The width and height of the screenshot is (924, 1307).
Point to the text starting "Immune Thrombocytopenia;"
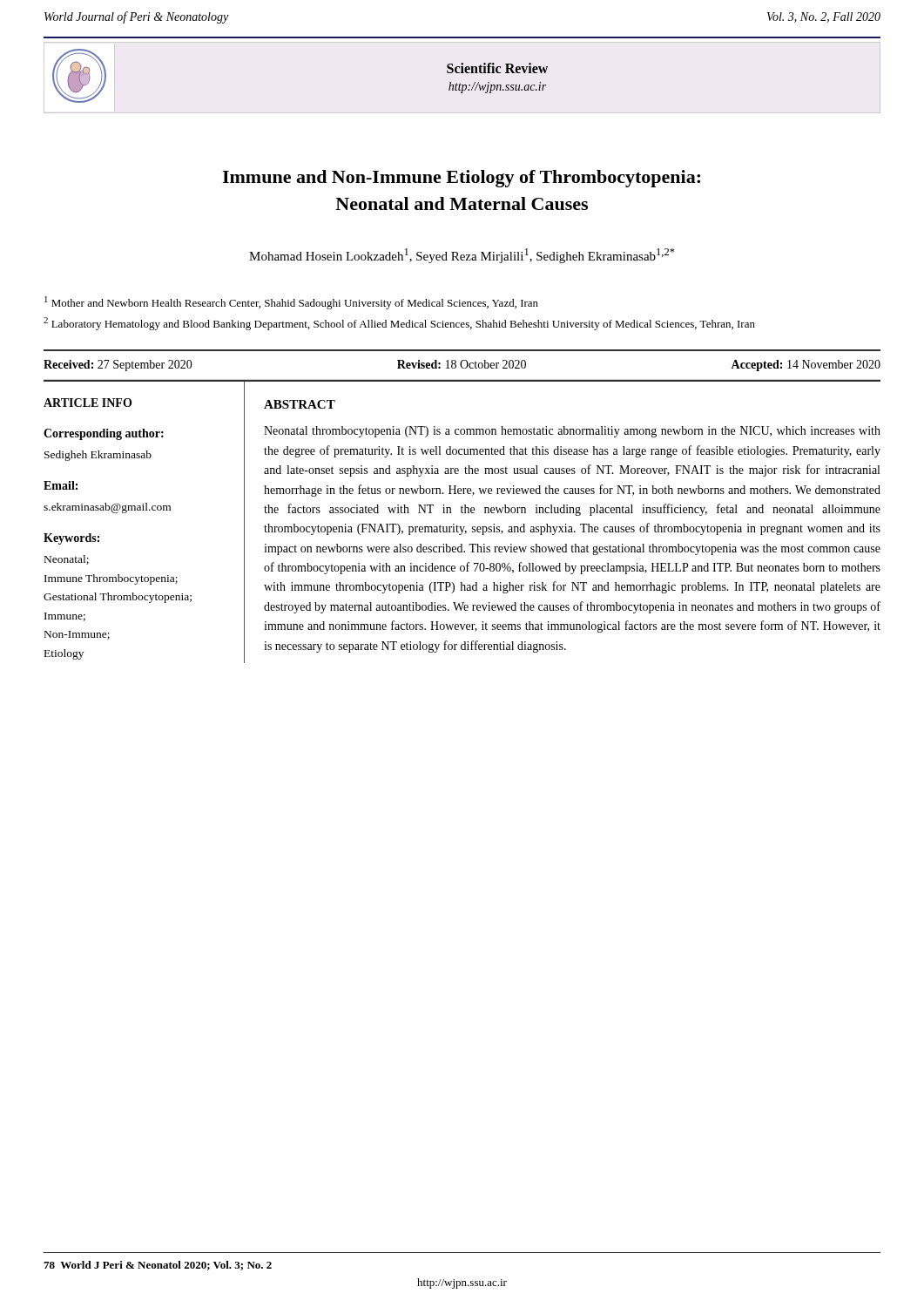[111, 578]
